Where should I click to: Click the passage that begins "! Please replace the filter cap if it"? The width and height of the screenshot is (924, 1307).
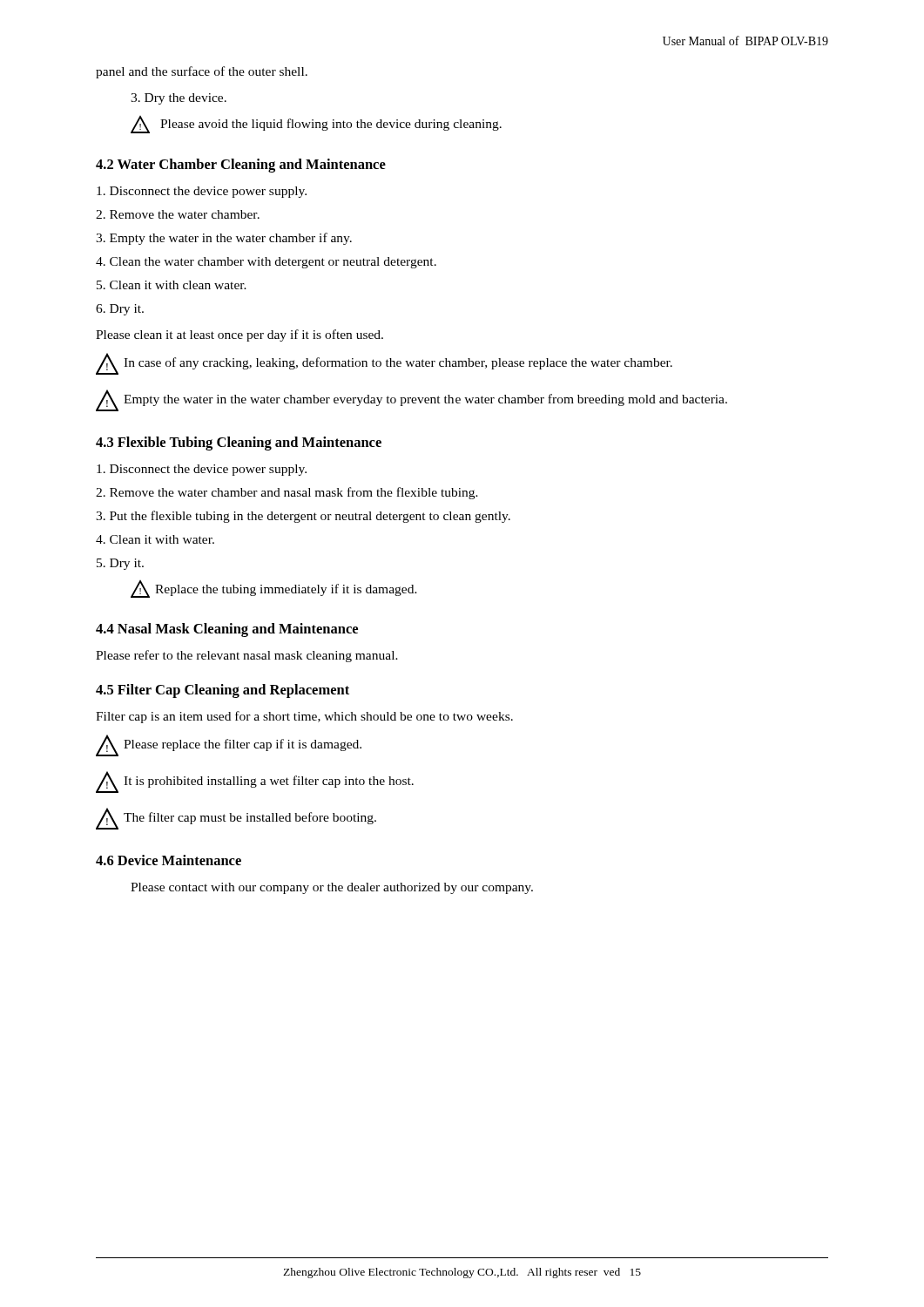(x=229, y=745)
